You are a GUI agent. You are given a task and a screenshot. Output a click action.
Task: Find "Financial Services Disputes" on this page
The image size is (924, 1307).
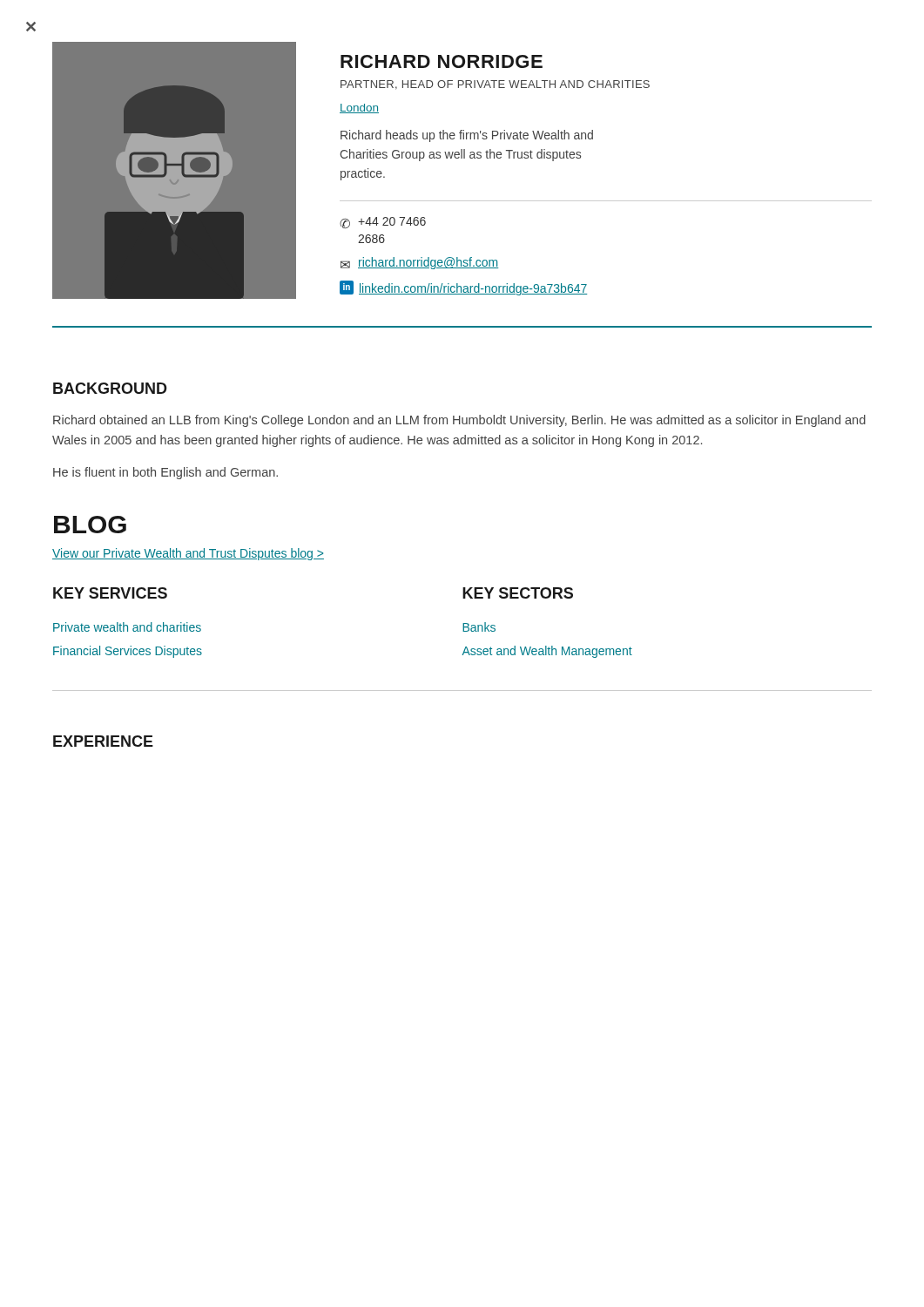click(128, 652)
